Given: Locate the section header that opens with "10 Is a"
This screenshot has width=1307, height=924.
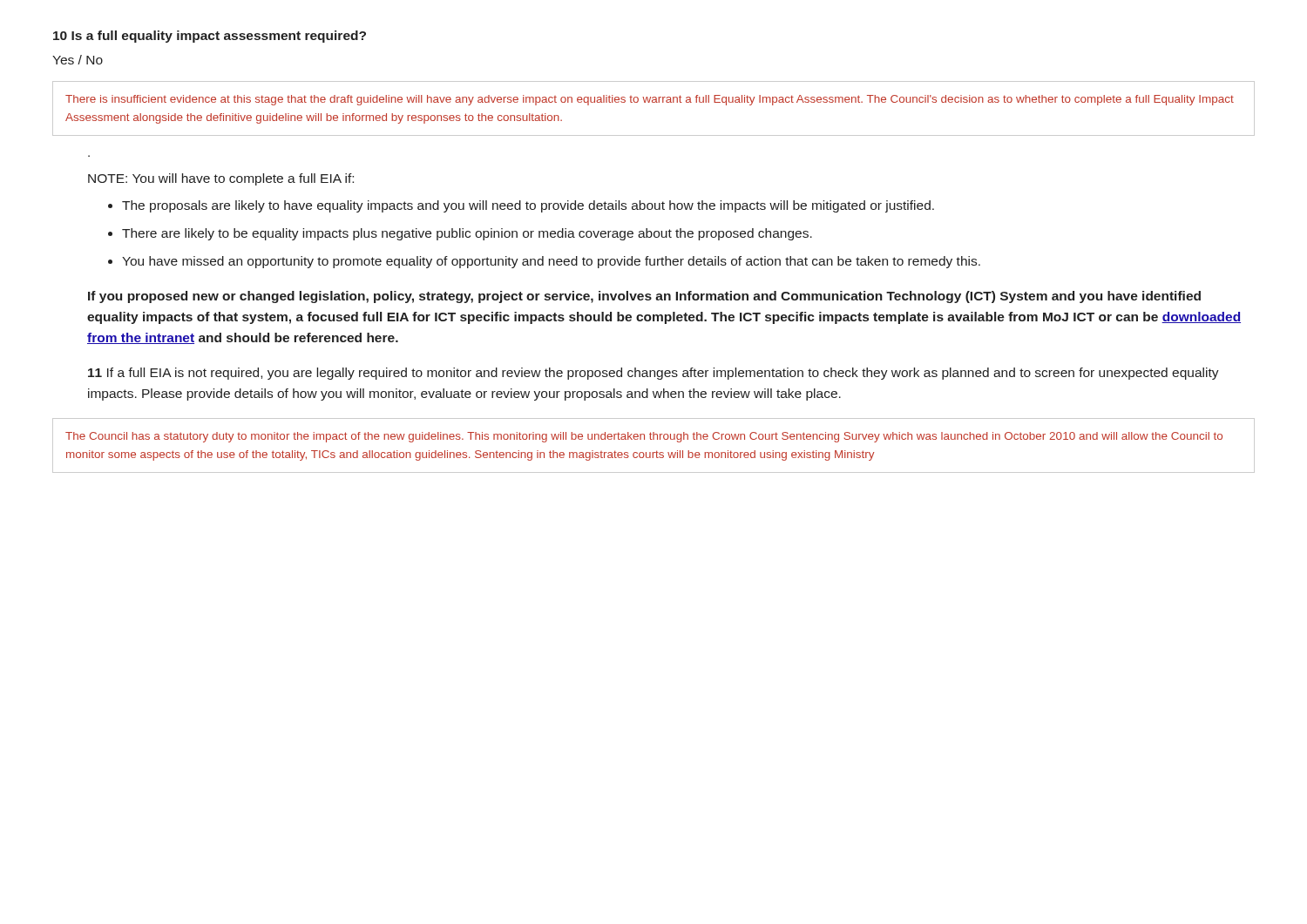Looking at the screenshot, I should 210,35.
